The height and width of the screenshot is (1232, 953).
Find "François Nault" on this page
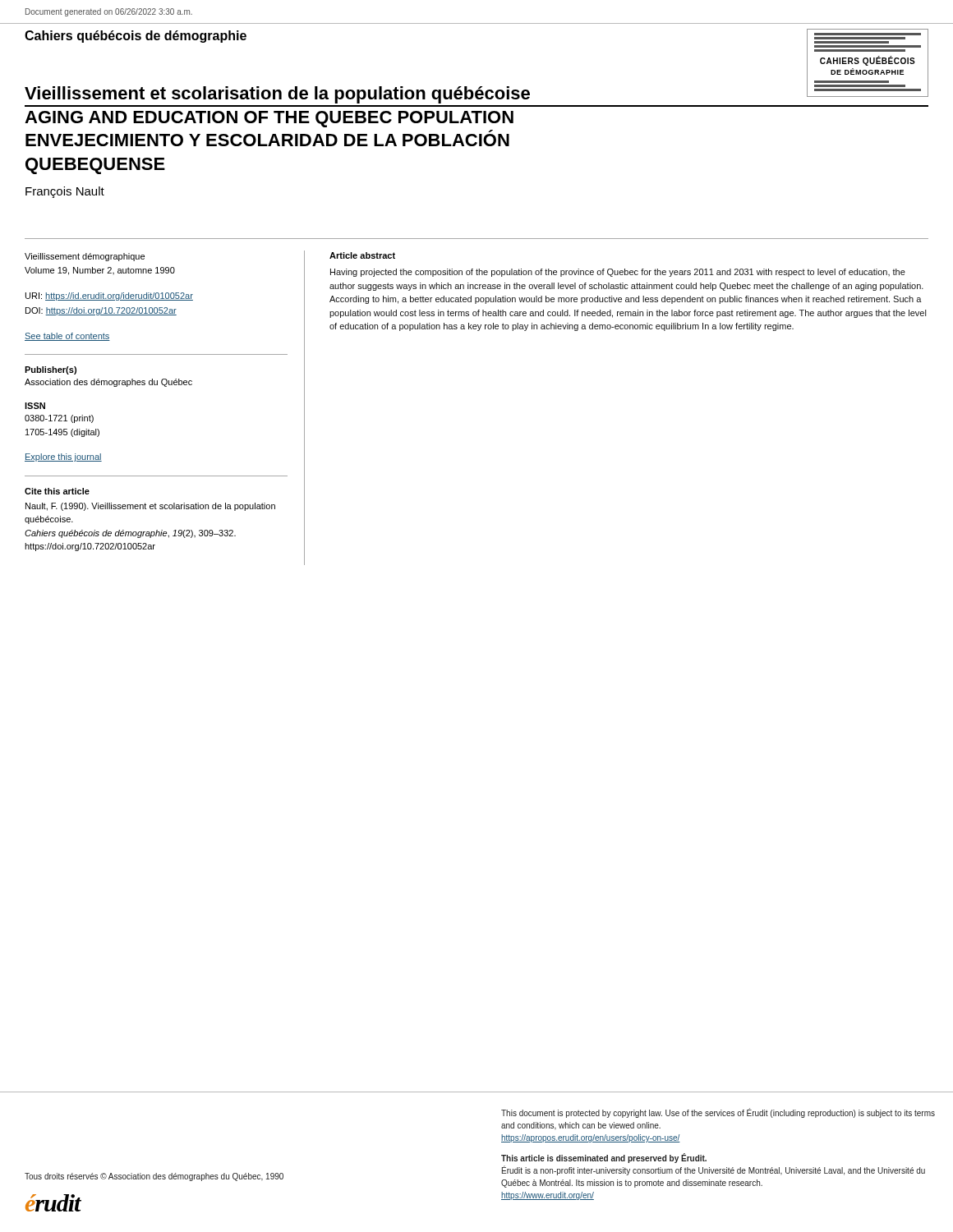[x=64, y=191]
